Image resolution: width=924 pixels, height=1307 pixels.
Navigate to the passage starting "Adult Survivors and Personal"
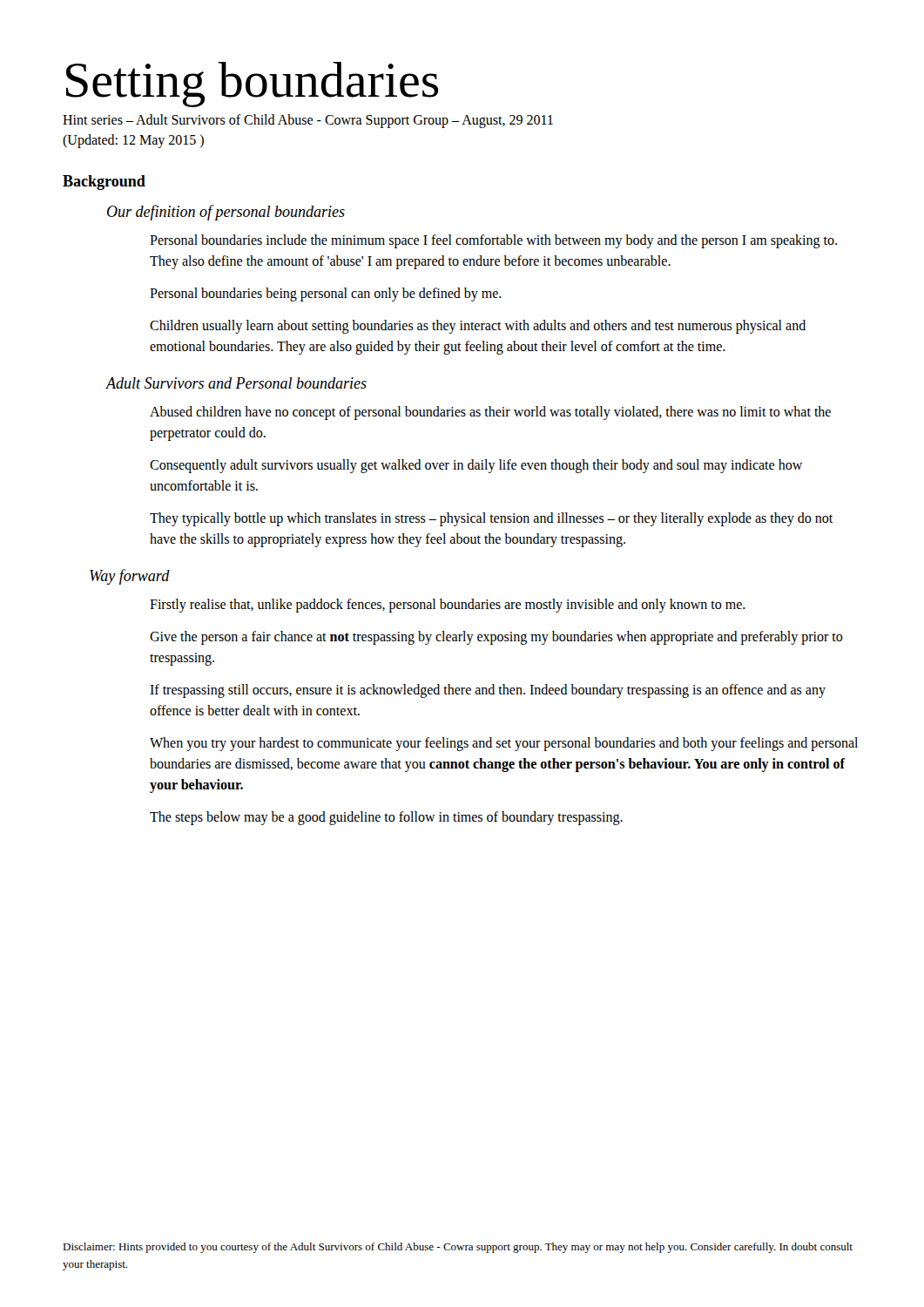(x=236, y=384)
